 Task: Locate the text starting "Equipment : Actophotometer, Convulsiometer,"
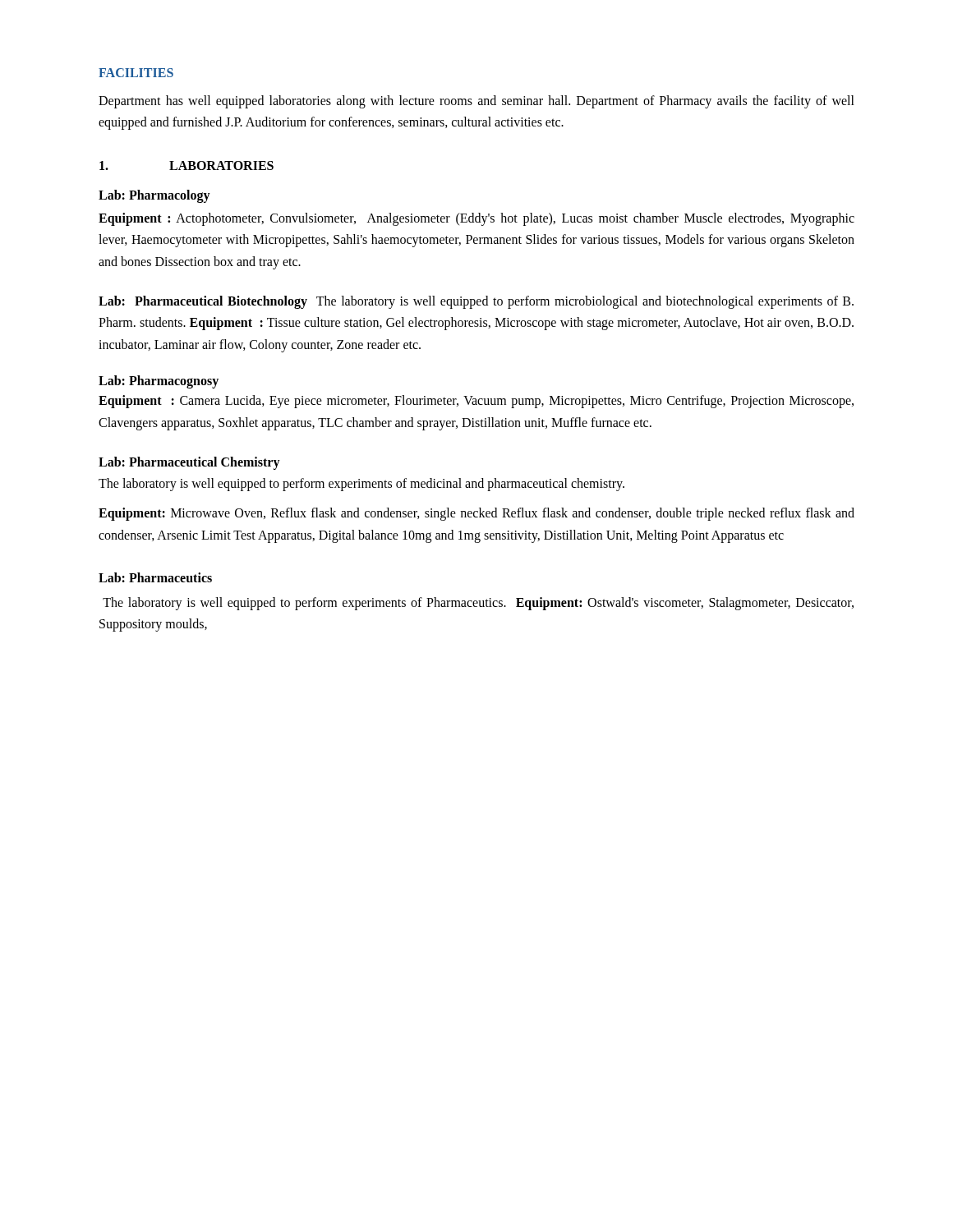coord(476,240)
